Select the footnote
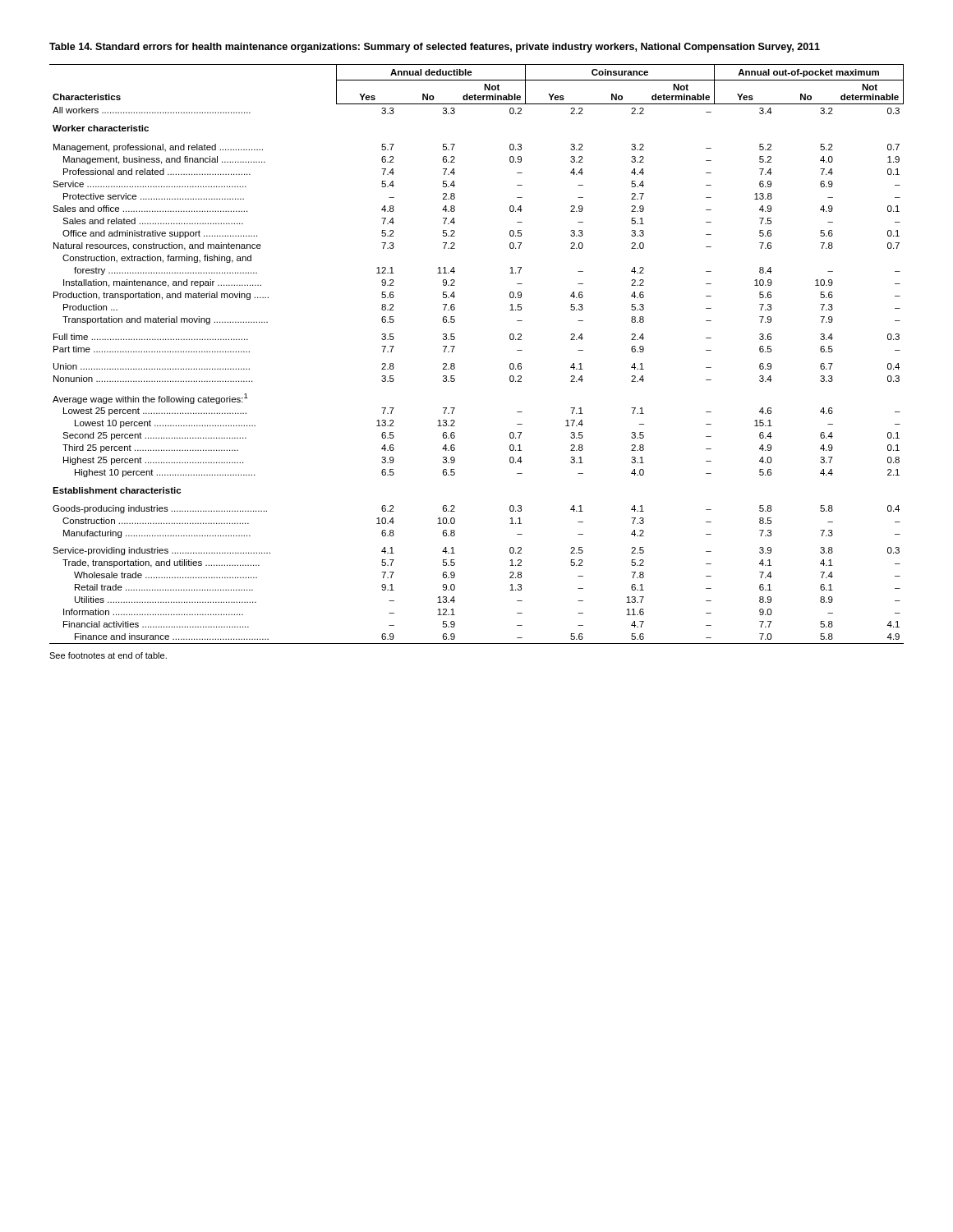This screenshot has width=953, height=1232. coord(108,655)
